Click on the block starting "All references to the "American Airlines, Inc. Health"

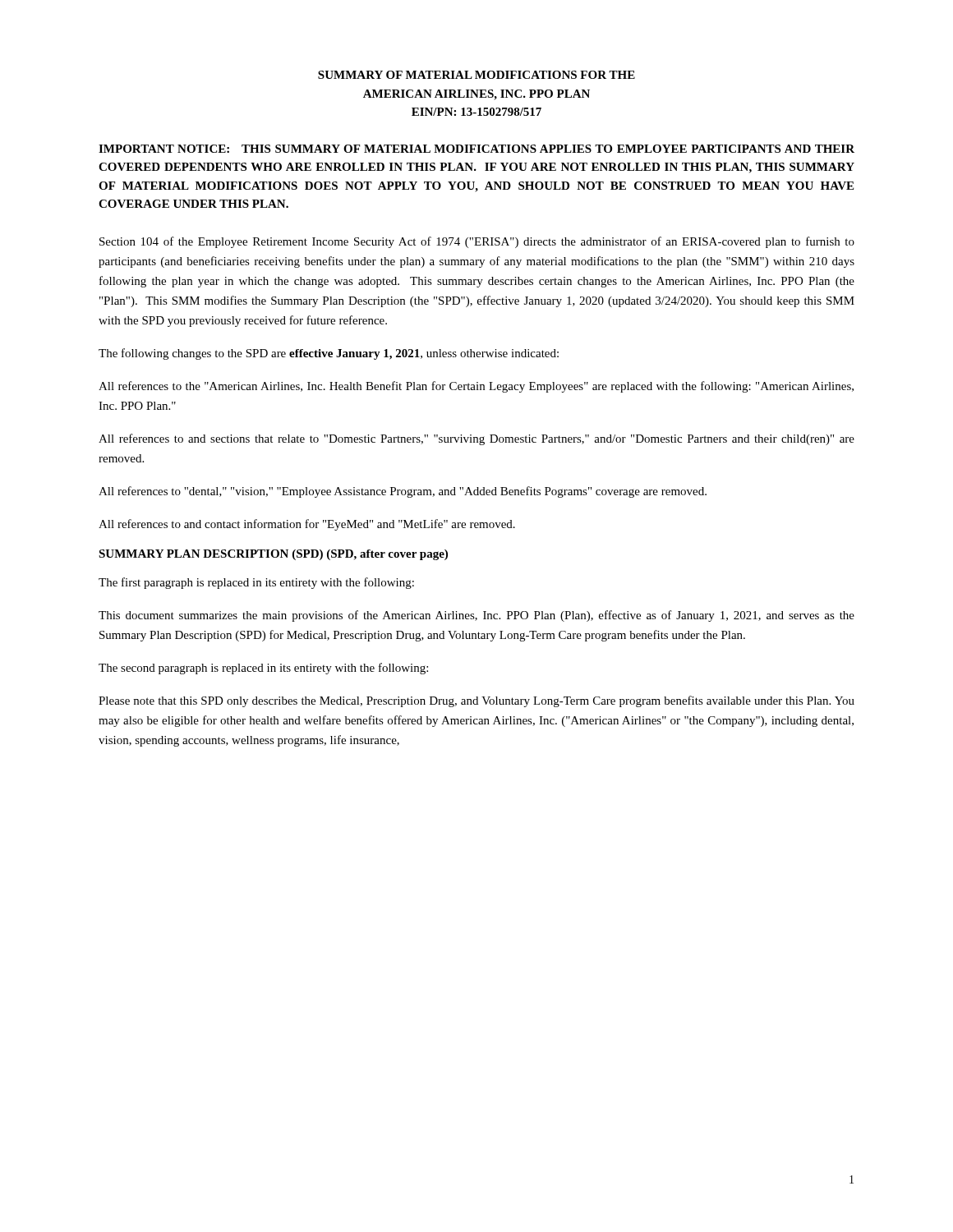click(x=476, y=395)
